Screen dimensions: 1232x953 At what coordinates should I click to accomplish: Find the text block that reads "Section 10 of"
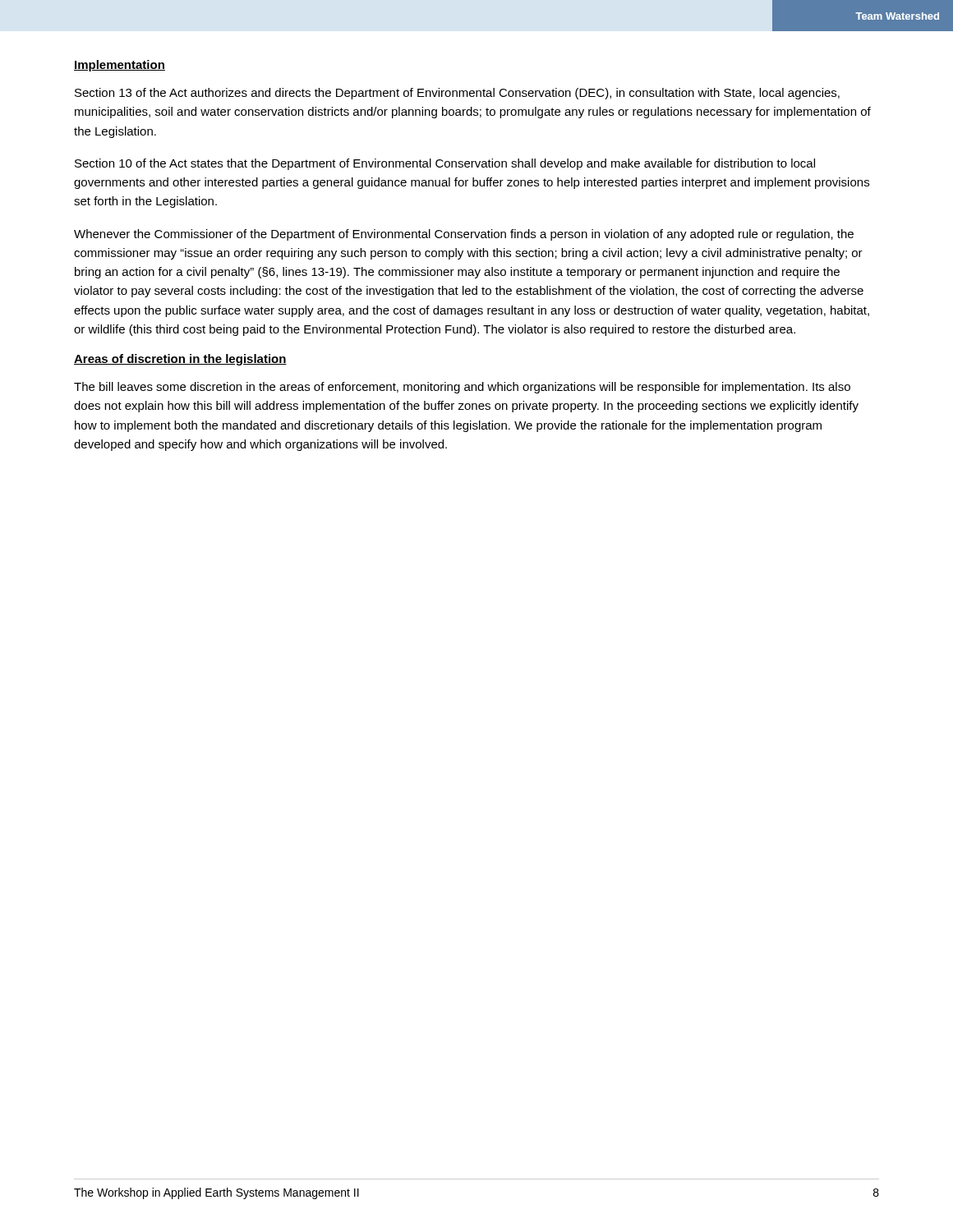[x=472, y=182]
